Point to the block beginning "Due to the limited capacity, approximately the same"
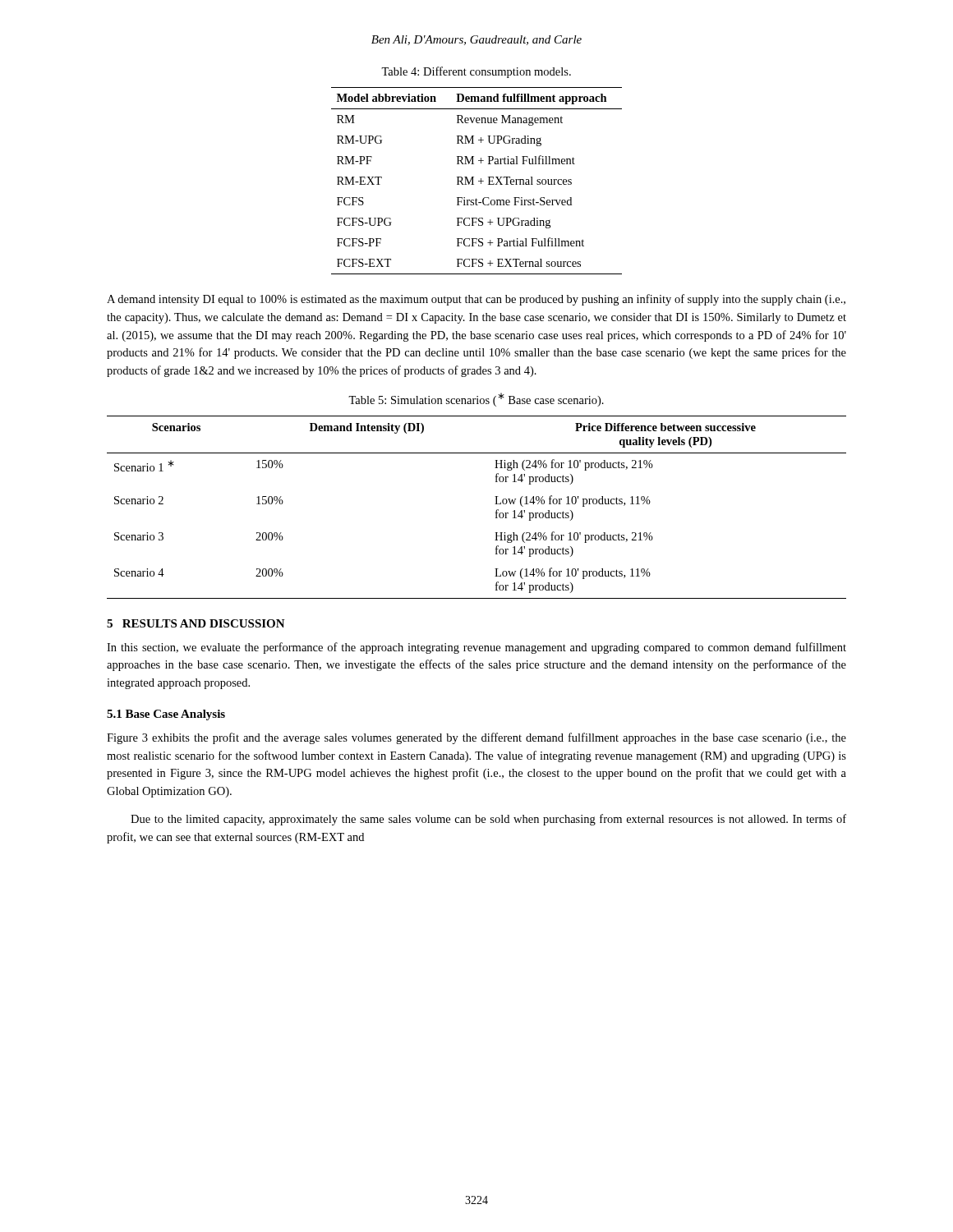Viewport: 953px width, 1232px height. point(476,828)
